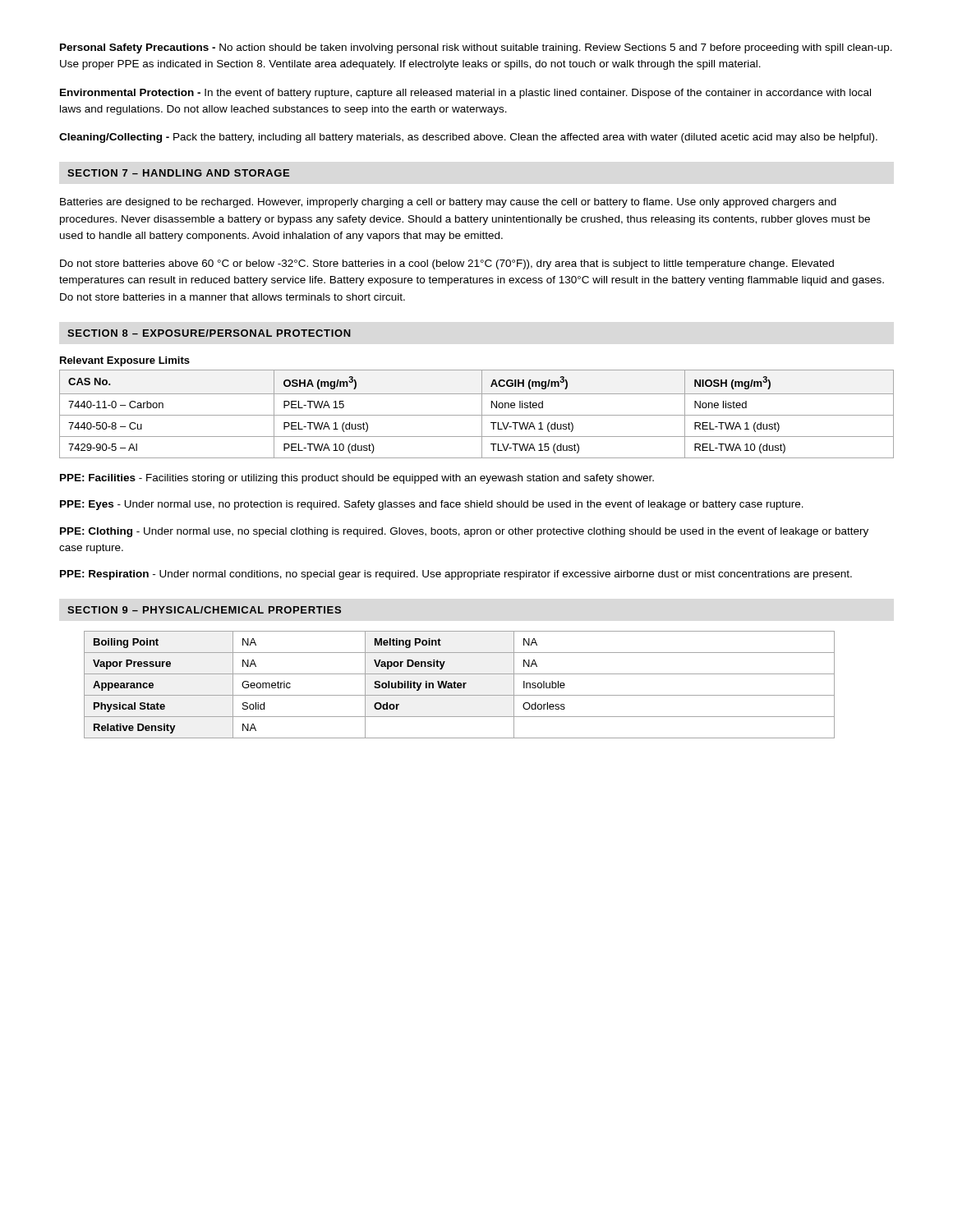Viewport: 953px width, 1232px height.
Task: Where is the passage that starts "Environmental Protection - In the"?
Action: click(465, 100)
